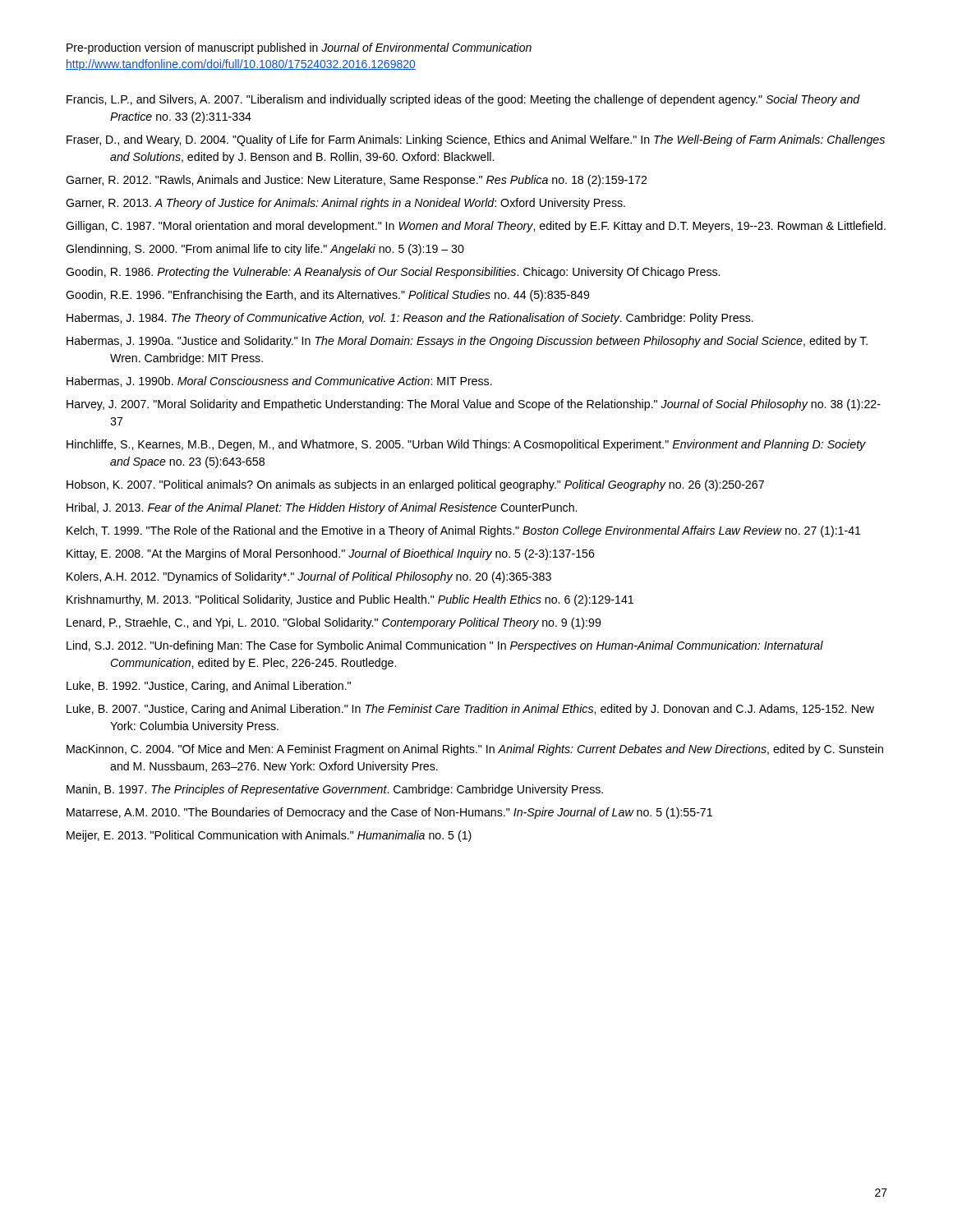
Task: Navigate to the text starting "Lind, S.J. 2012. "Un-defining Man: The Case for"
Action: (x=444, y=654)
